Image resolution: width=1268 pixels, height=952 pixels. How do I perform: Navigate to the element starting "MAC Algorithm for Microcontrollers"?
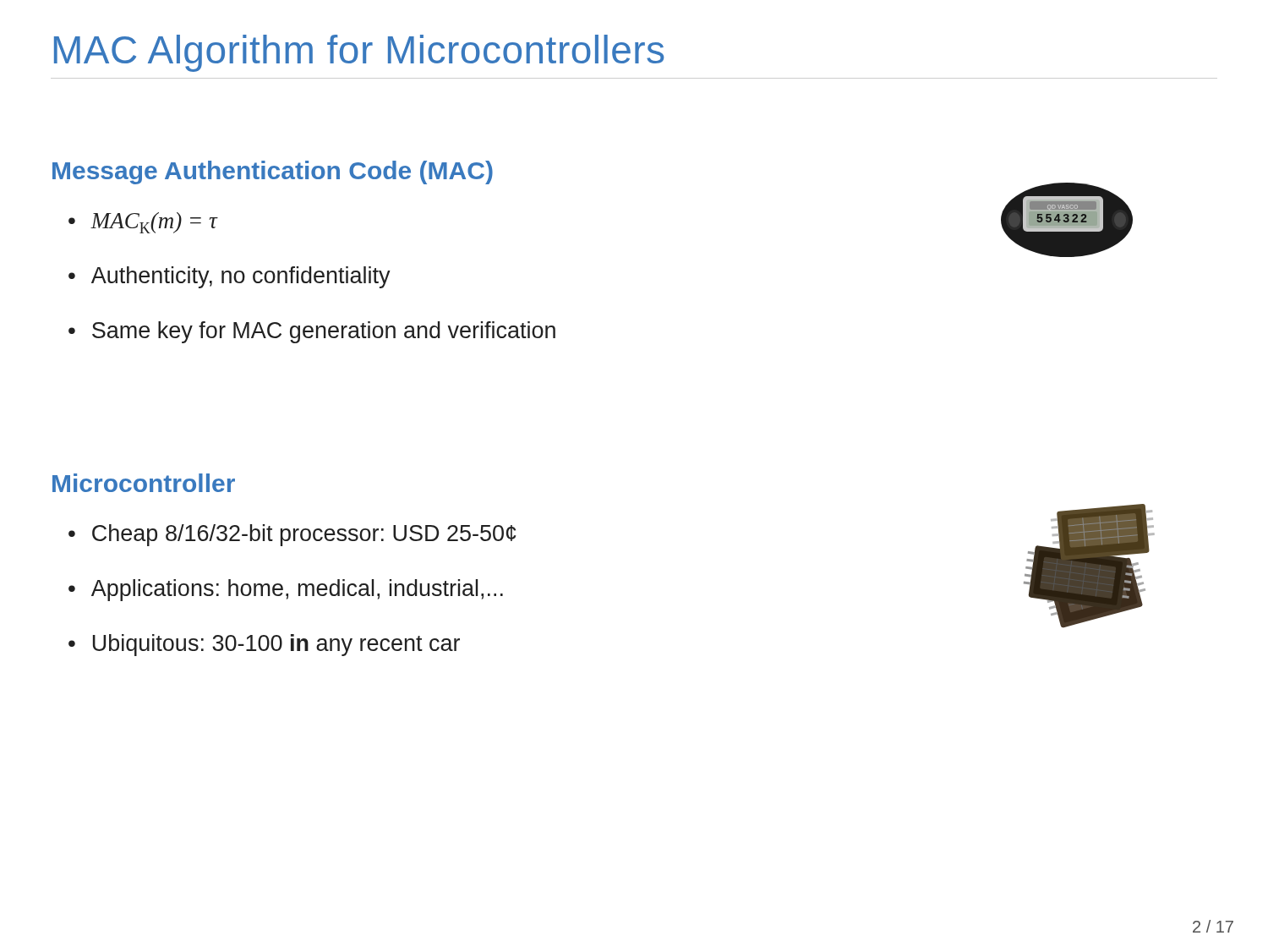click(x=634, y=53)
